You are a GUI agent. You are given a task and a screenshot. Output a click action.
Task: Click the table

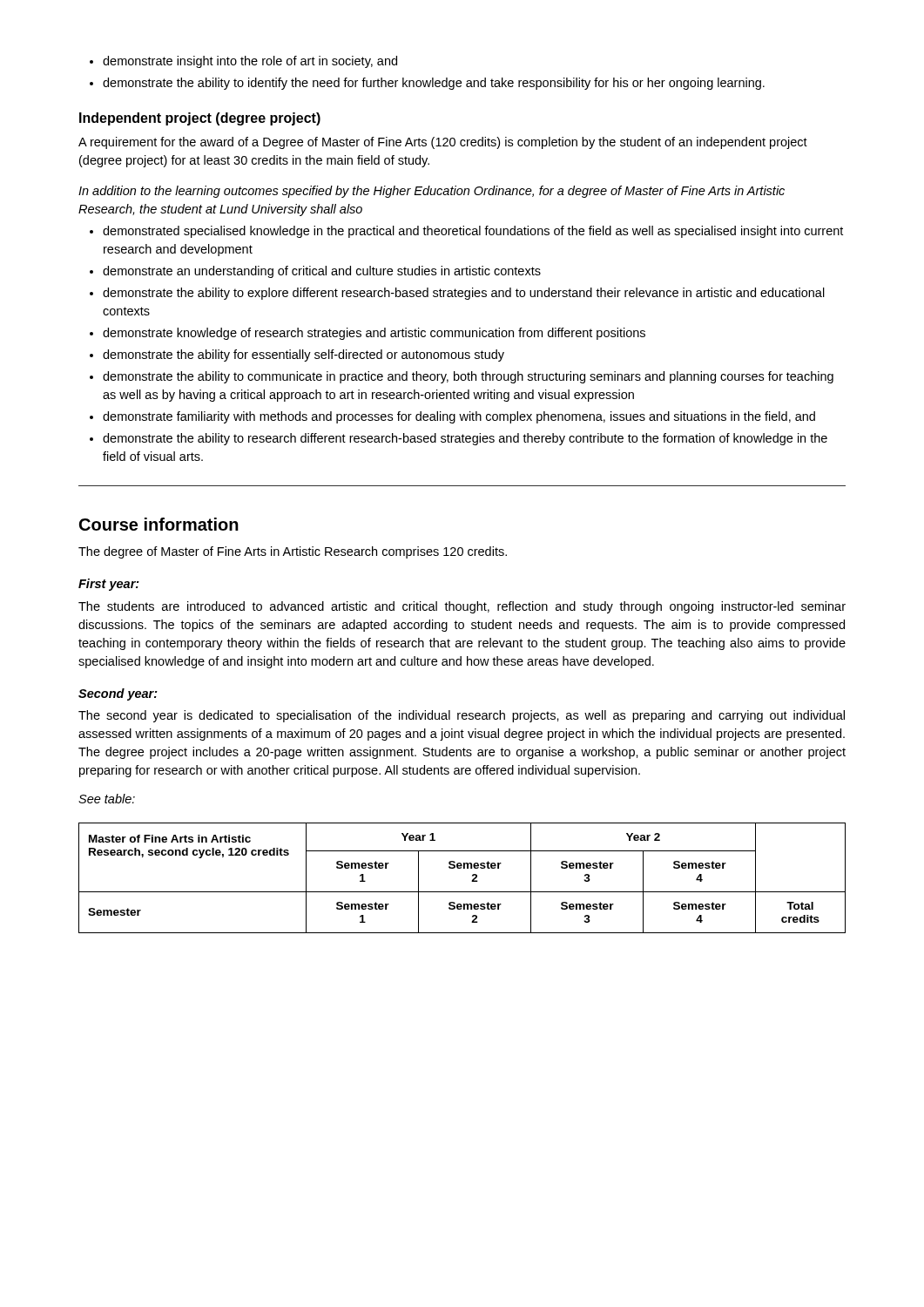click(462, 878)
